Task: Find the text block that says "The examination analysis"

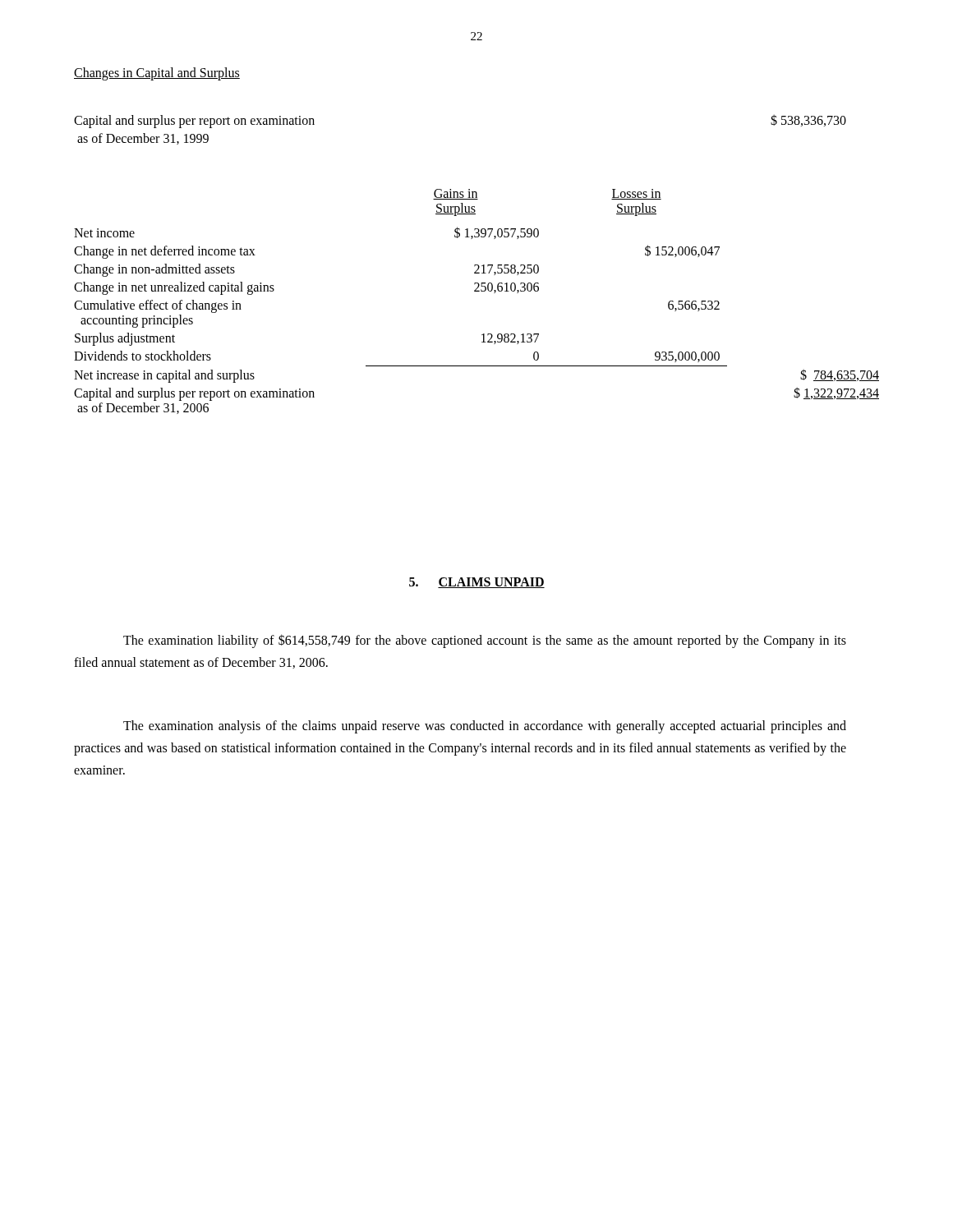Action: (460, 748)
